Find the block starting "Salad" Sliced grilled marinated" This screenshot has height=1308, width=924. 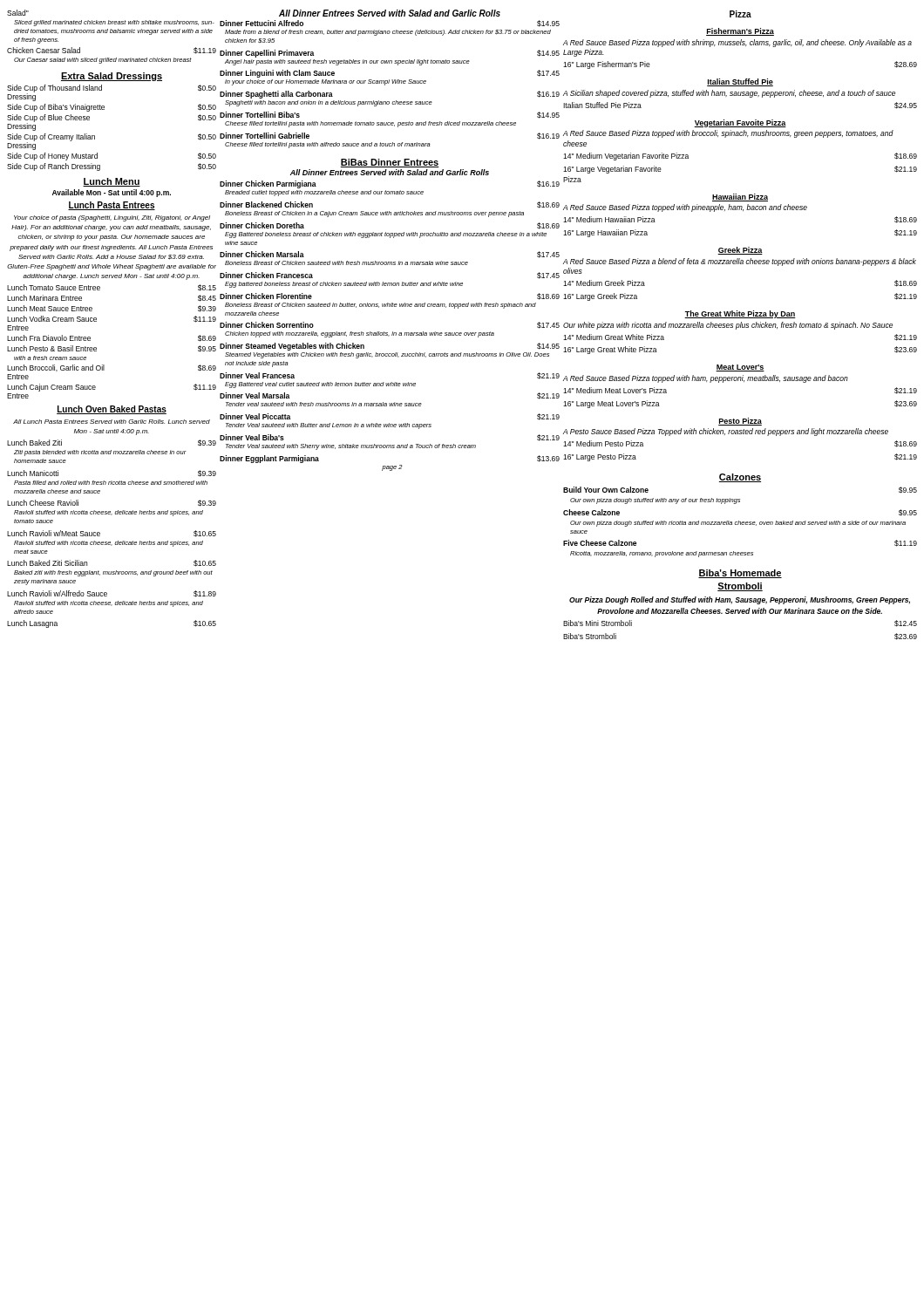pos(112,26)
